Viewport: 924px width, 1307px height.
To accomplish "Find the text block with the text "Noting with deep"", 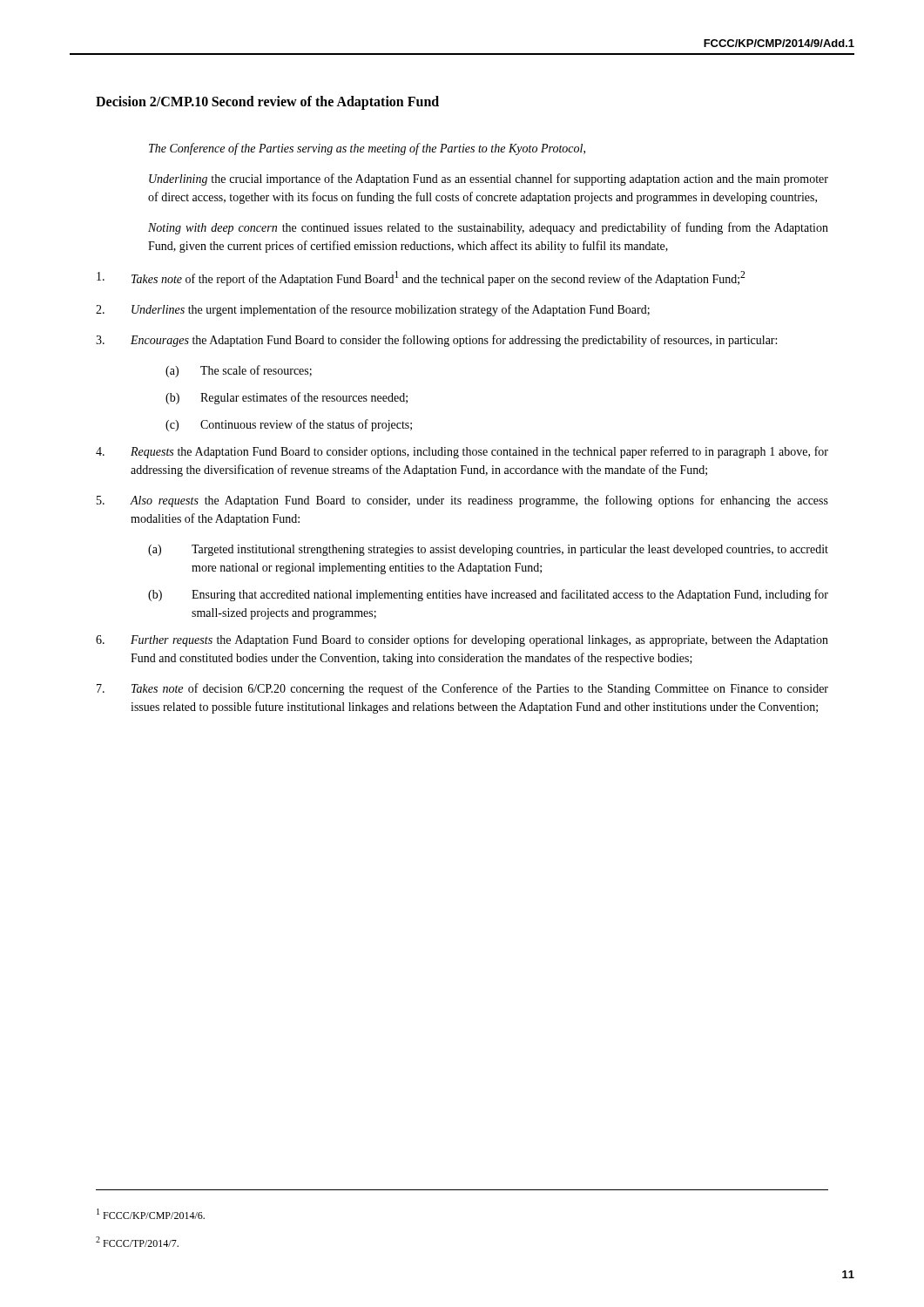I will 488,237.
